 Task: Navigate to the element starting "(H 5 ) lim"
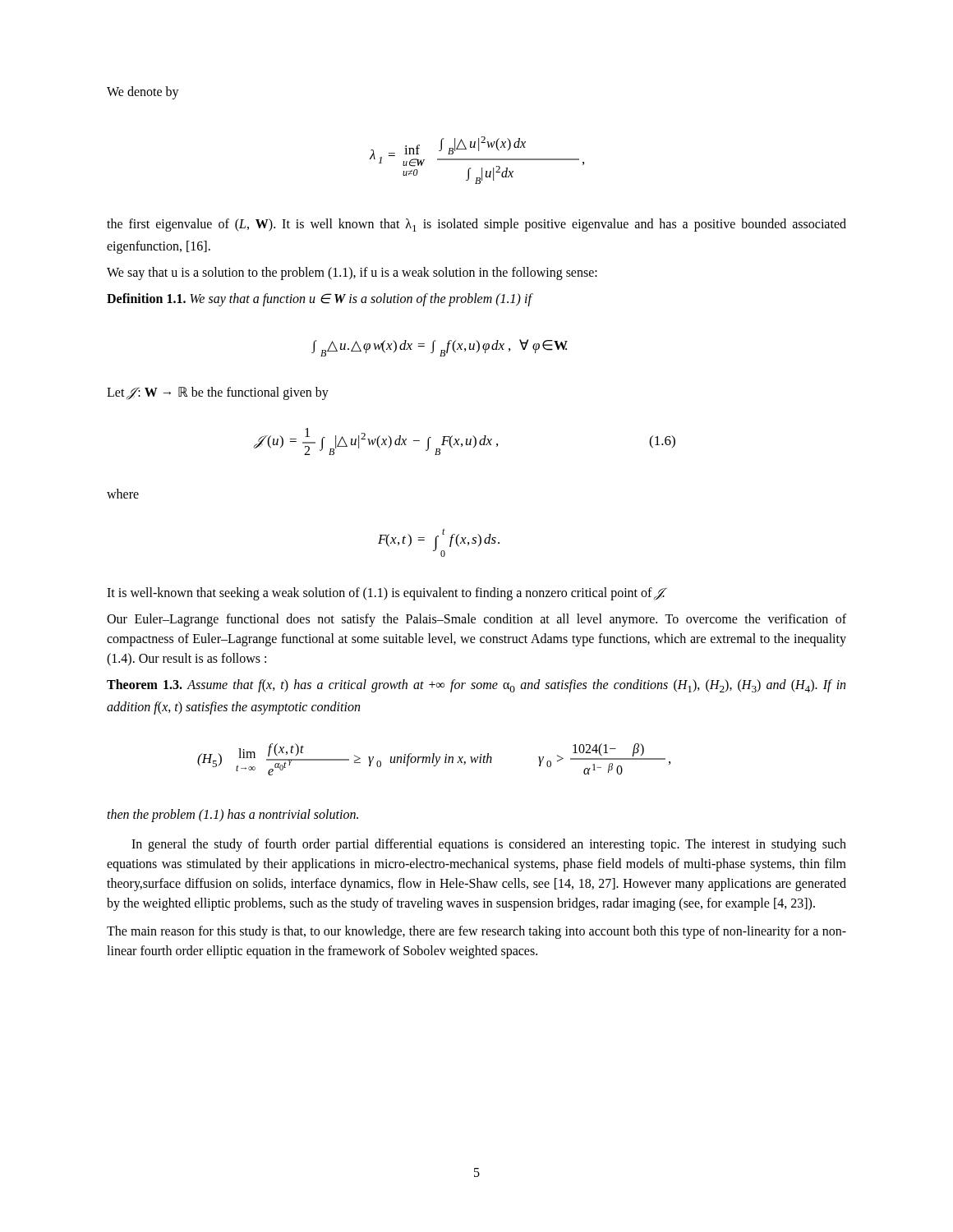tap(476, 758)
